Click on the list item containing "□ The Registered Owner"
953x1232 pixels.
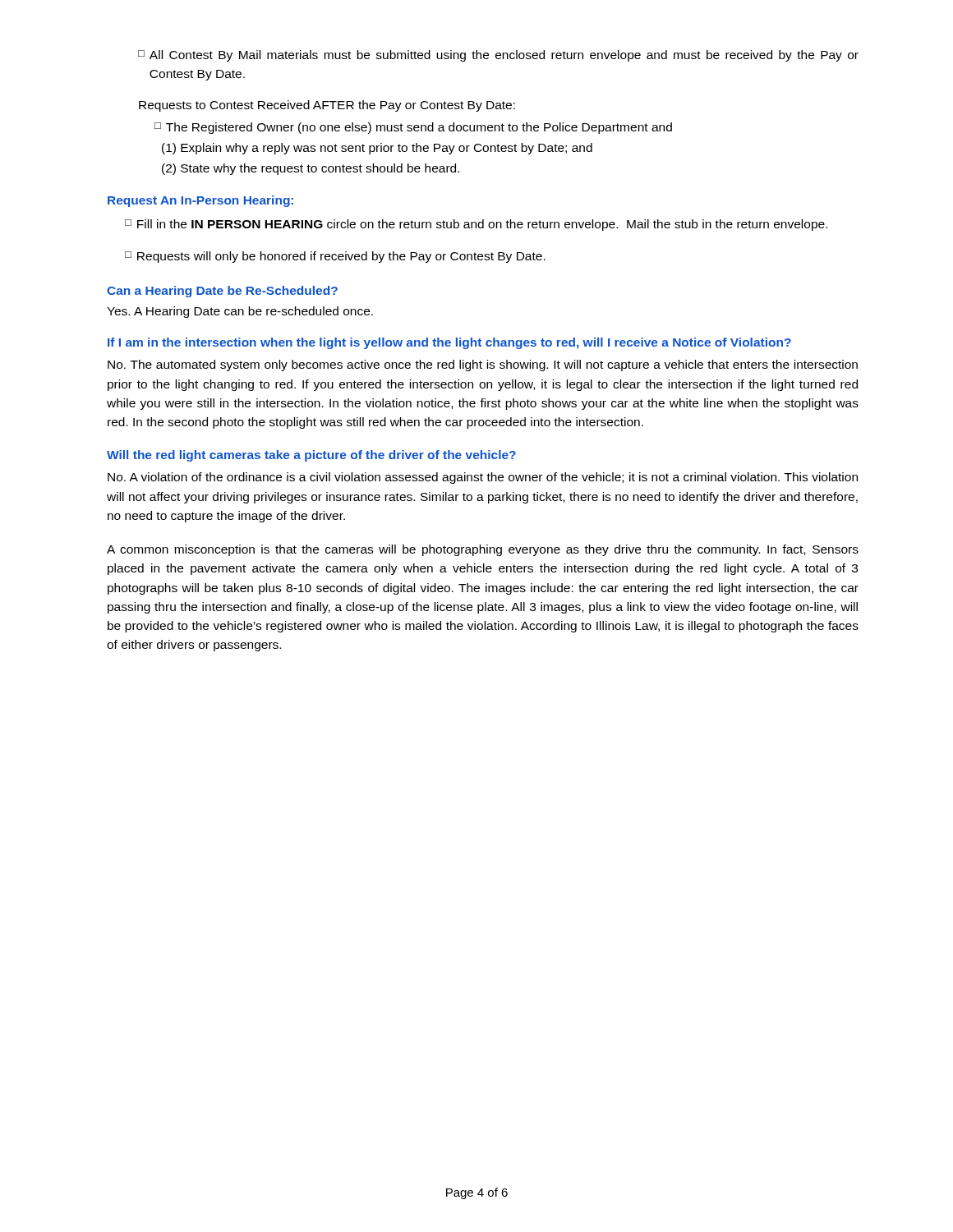point(414,127)
